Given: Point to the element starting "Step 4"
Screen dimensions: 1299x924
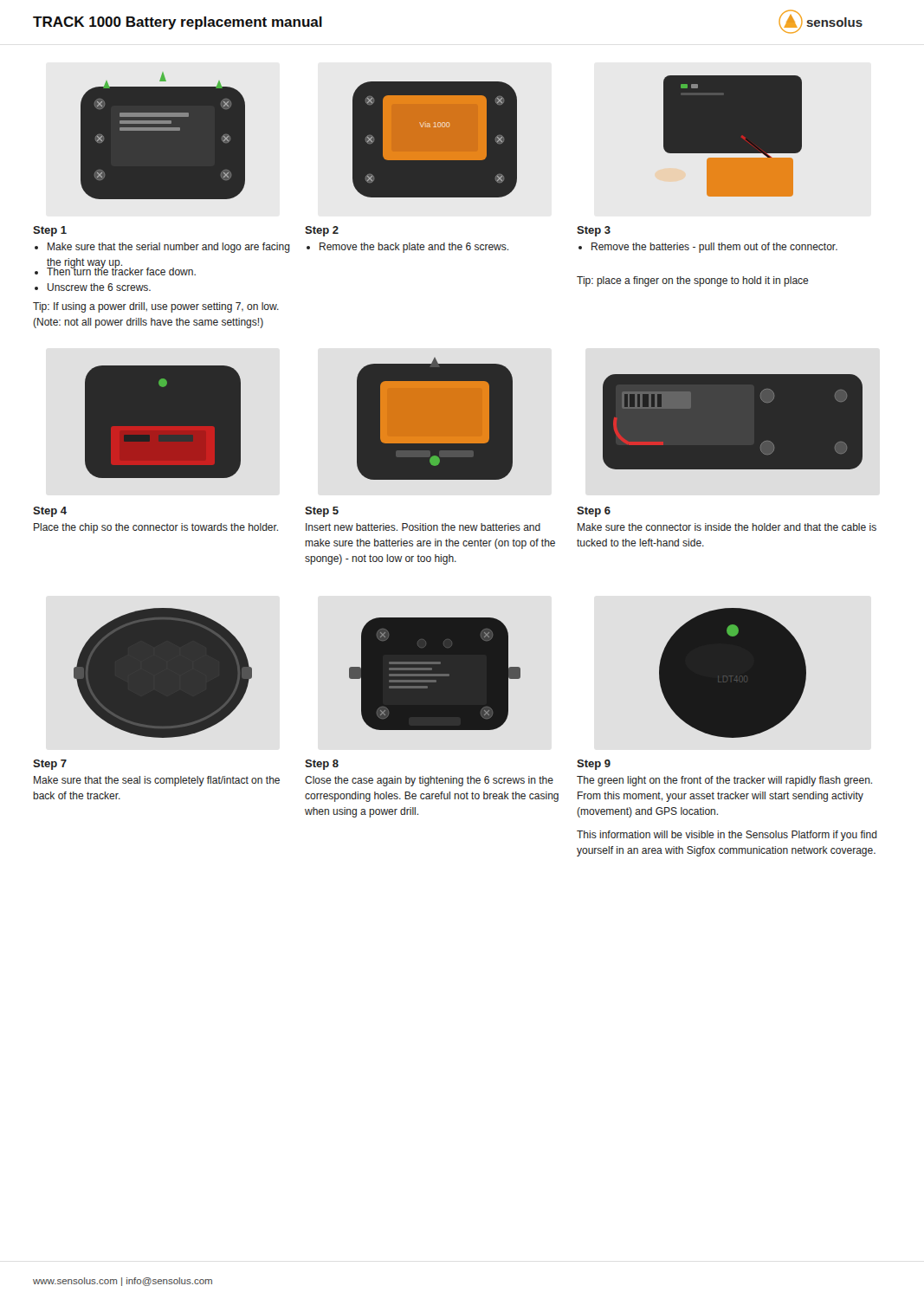Looking at the screenshot, I should tap(50, 511).
